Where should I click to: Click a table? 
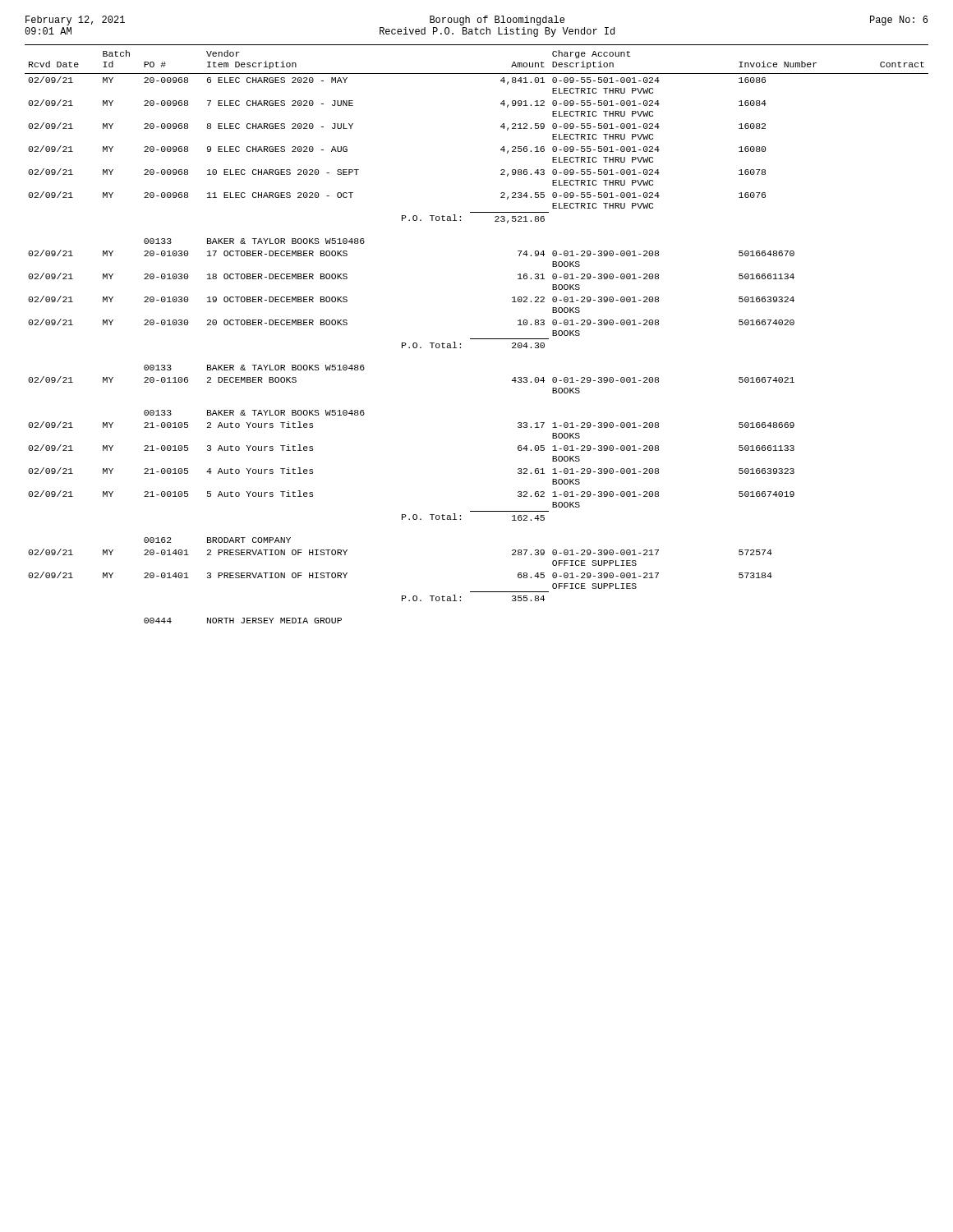point(476,336)
